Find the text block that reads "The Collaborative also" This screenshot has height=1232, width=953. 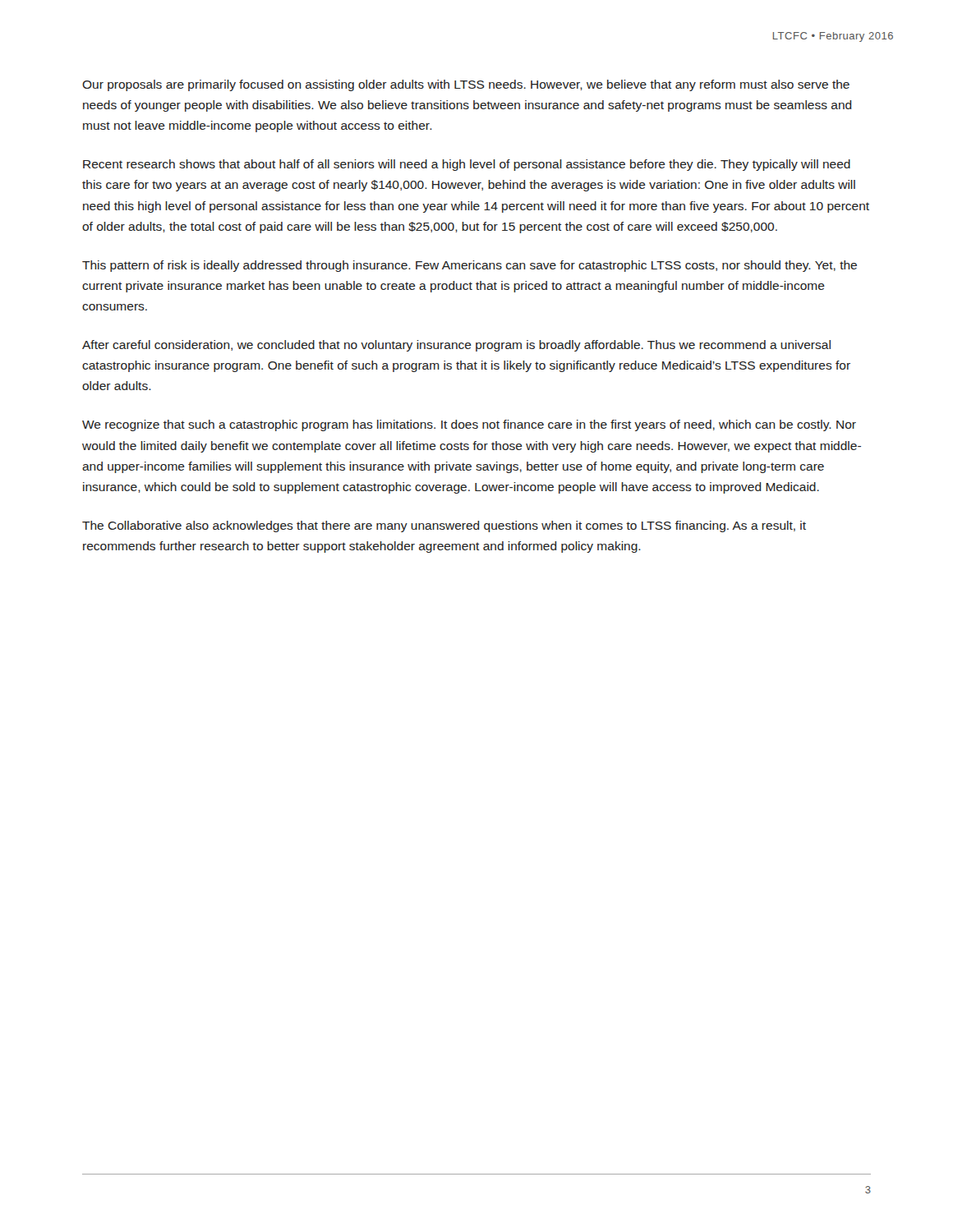point(444,535)
